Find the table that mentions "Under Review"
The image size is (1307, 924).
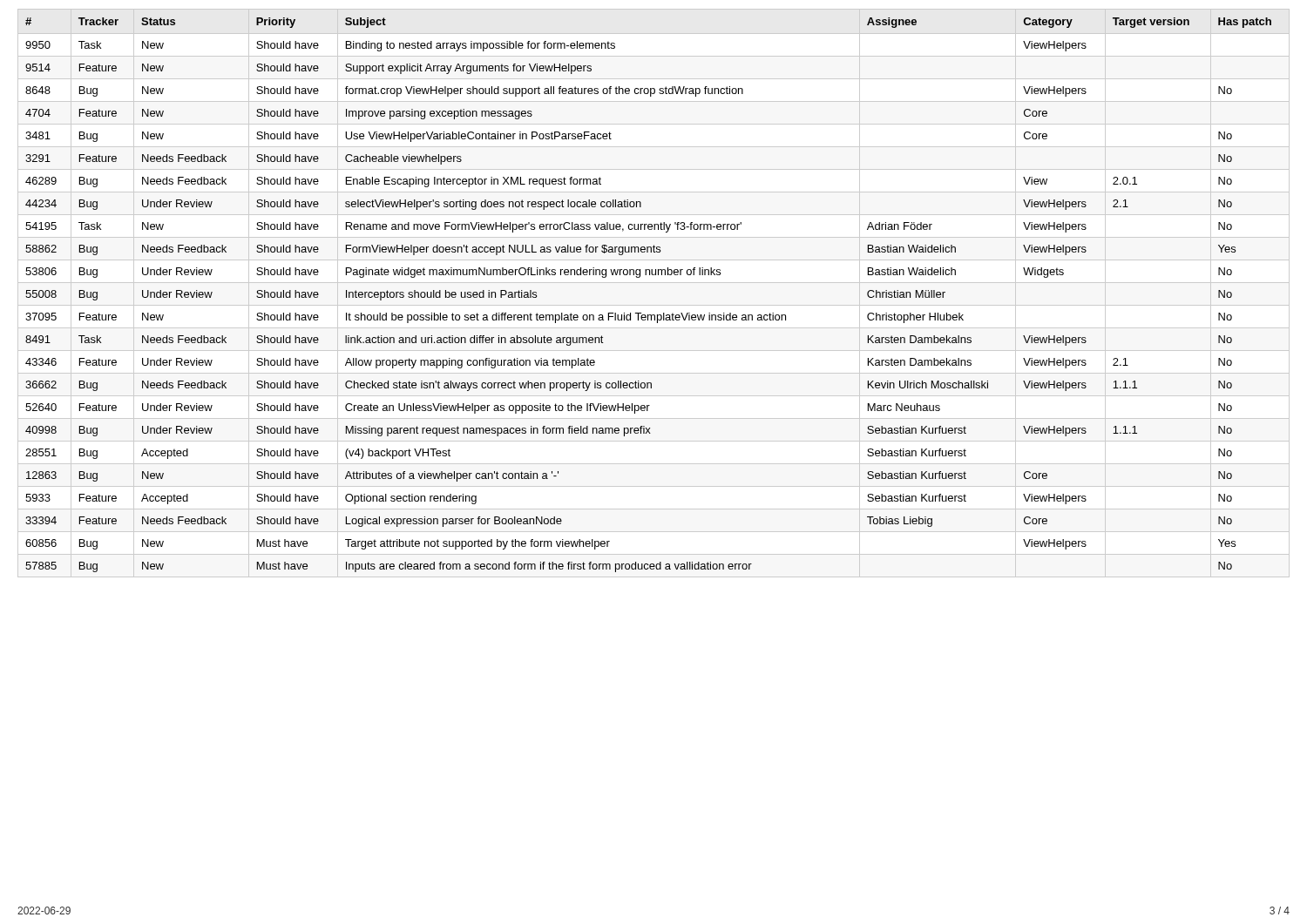pos(654,293)
